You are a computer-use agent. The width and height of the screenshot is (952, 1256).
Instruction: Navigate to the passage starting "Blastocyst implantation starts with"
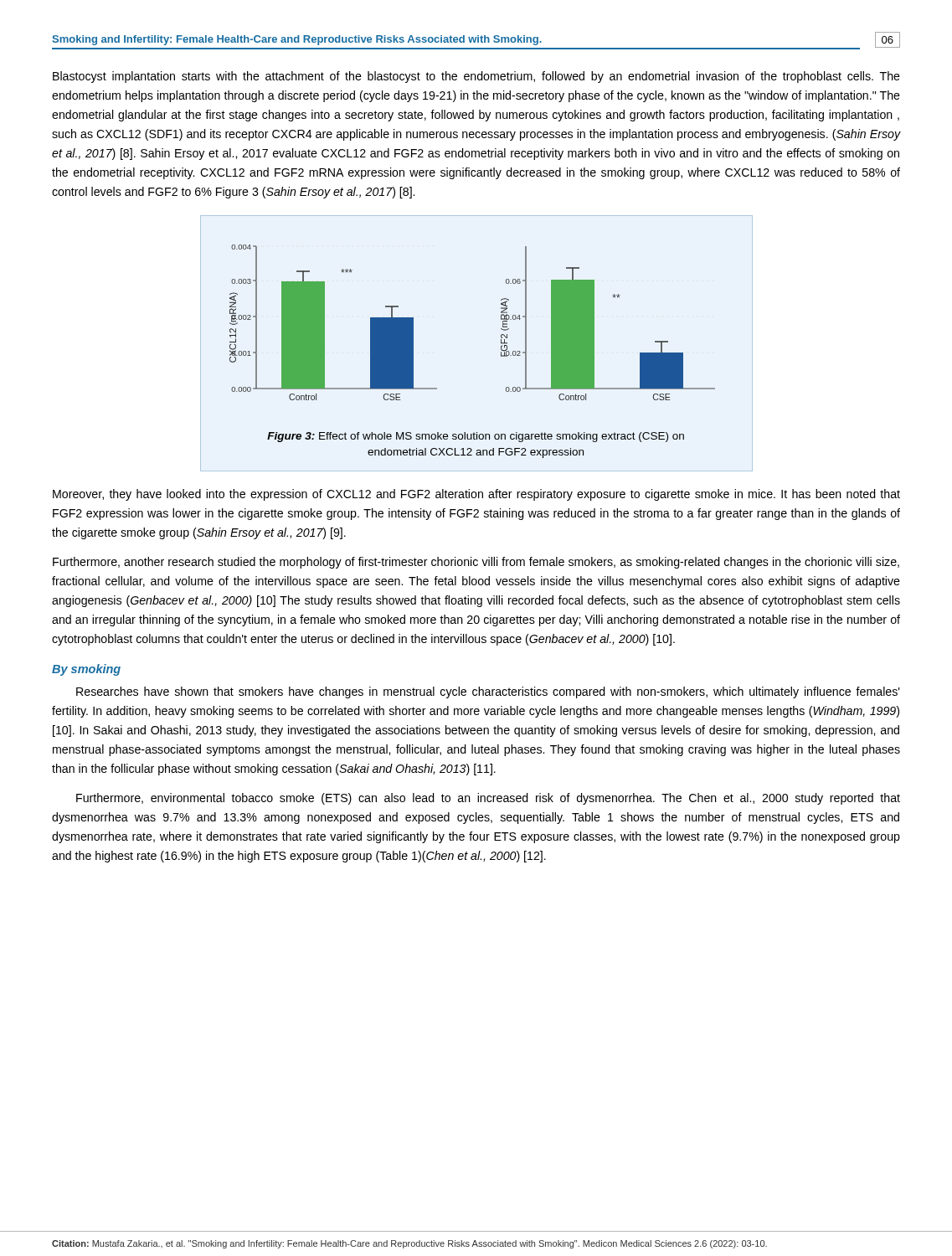476,134
